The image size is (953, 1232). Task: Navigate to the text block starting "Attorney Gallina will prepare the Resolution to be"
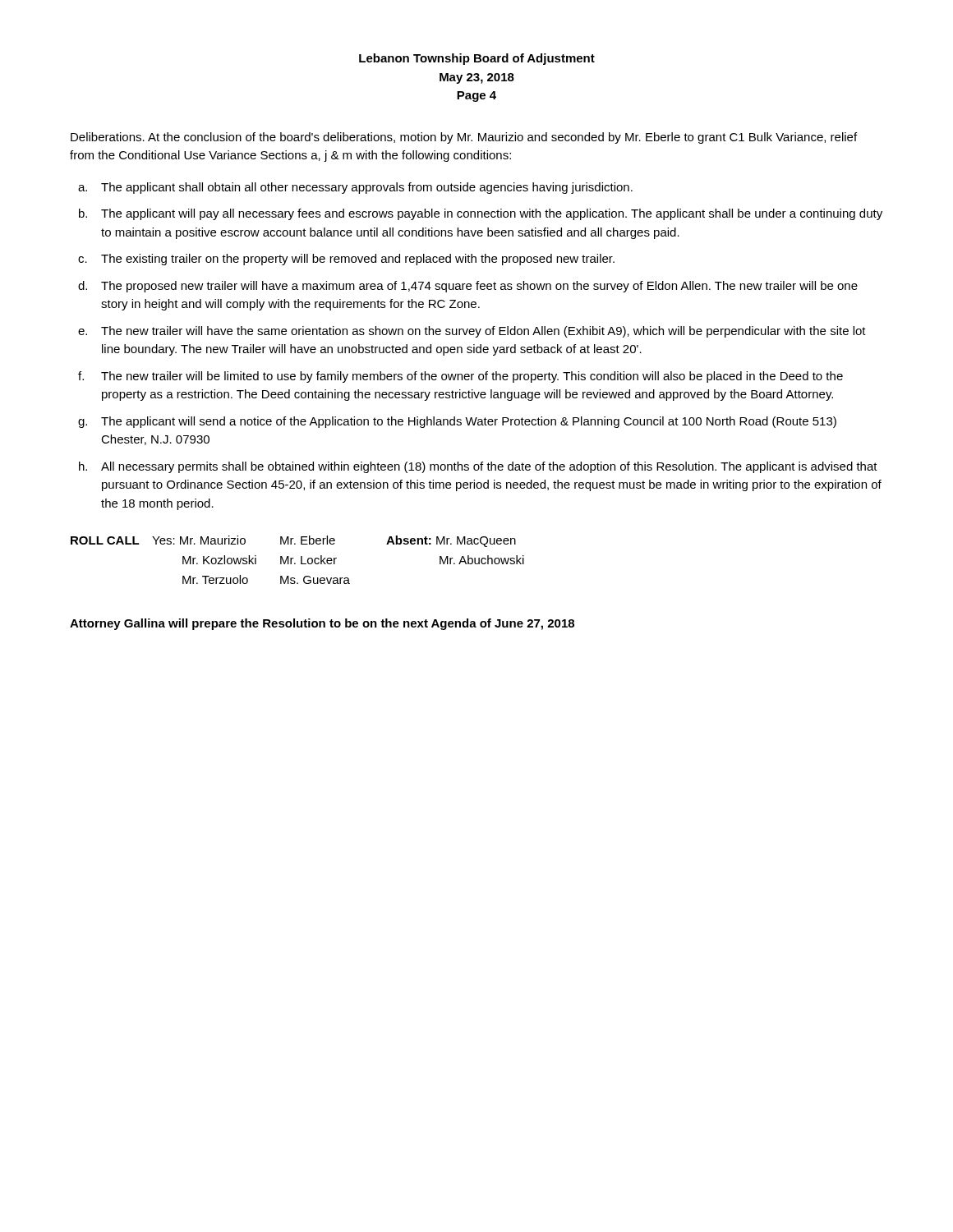tap(322, 623)
